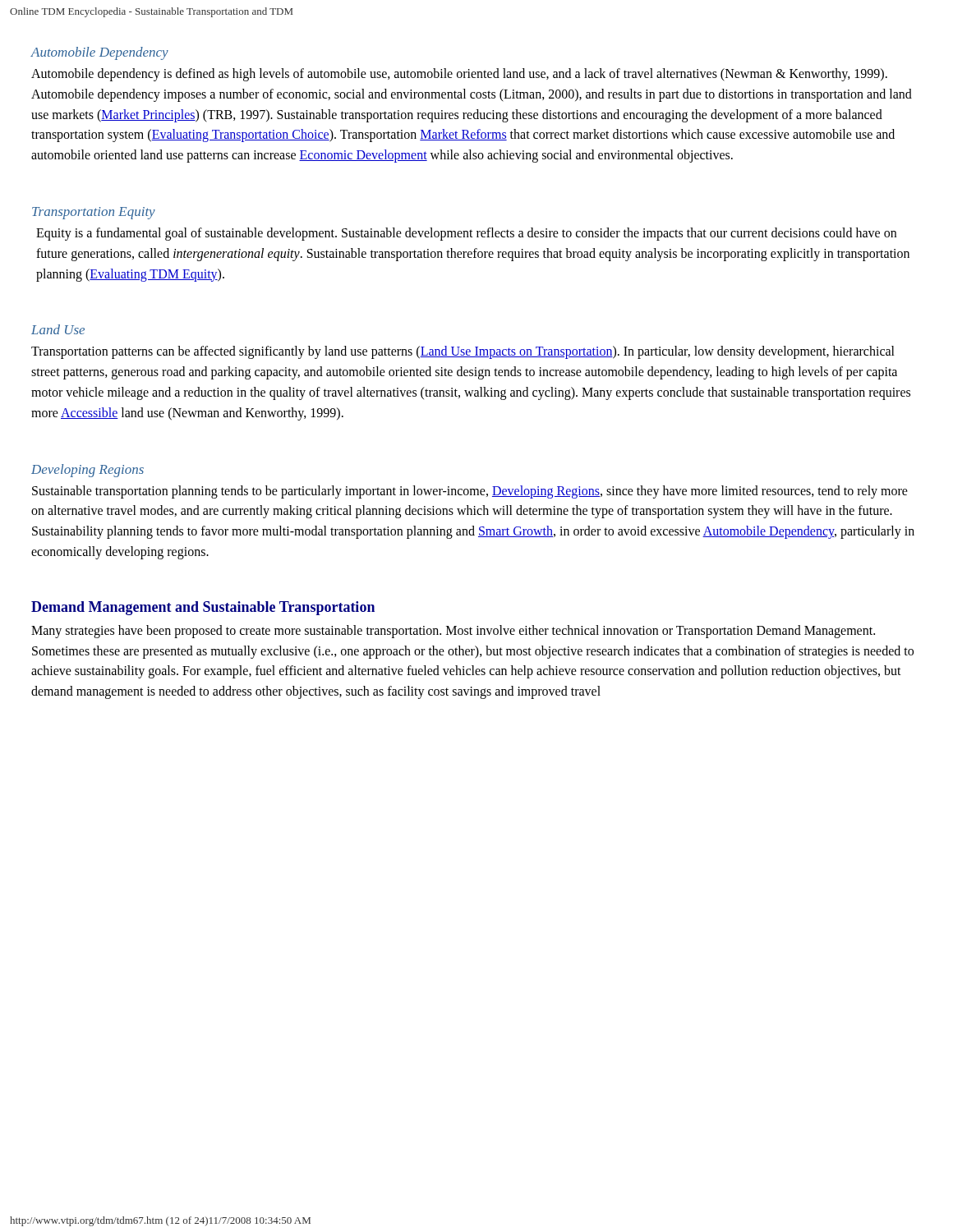Where is the passage that starts "Sustainable transportation planning tends to be particularly important"?

(473, 521)
